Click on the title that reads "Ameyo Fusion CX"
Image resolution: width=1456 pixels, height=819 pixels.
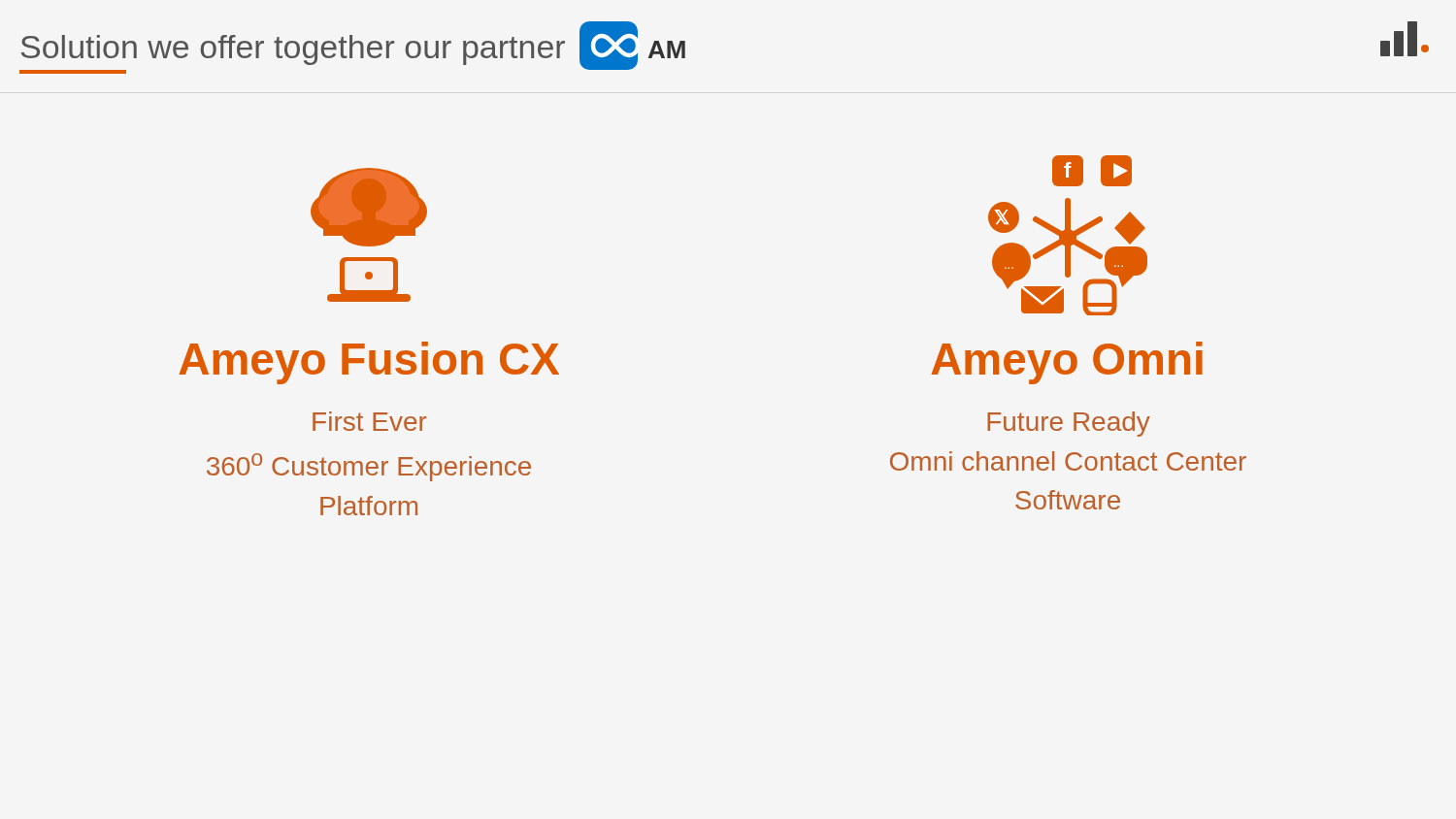(369, 359)
